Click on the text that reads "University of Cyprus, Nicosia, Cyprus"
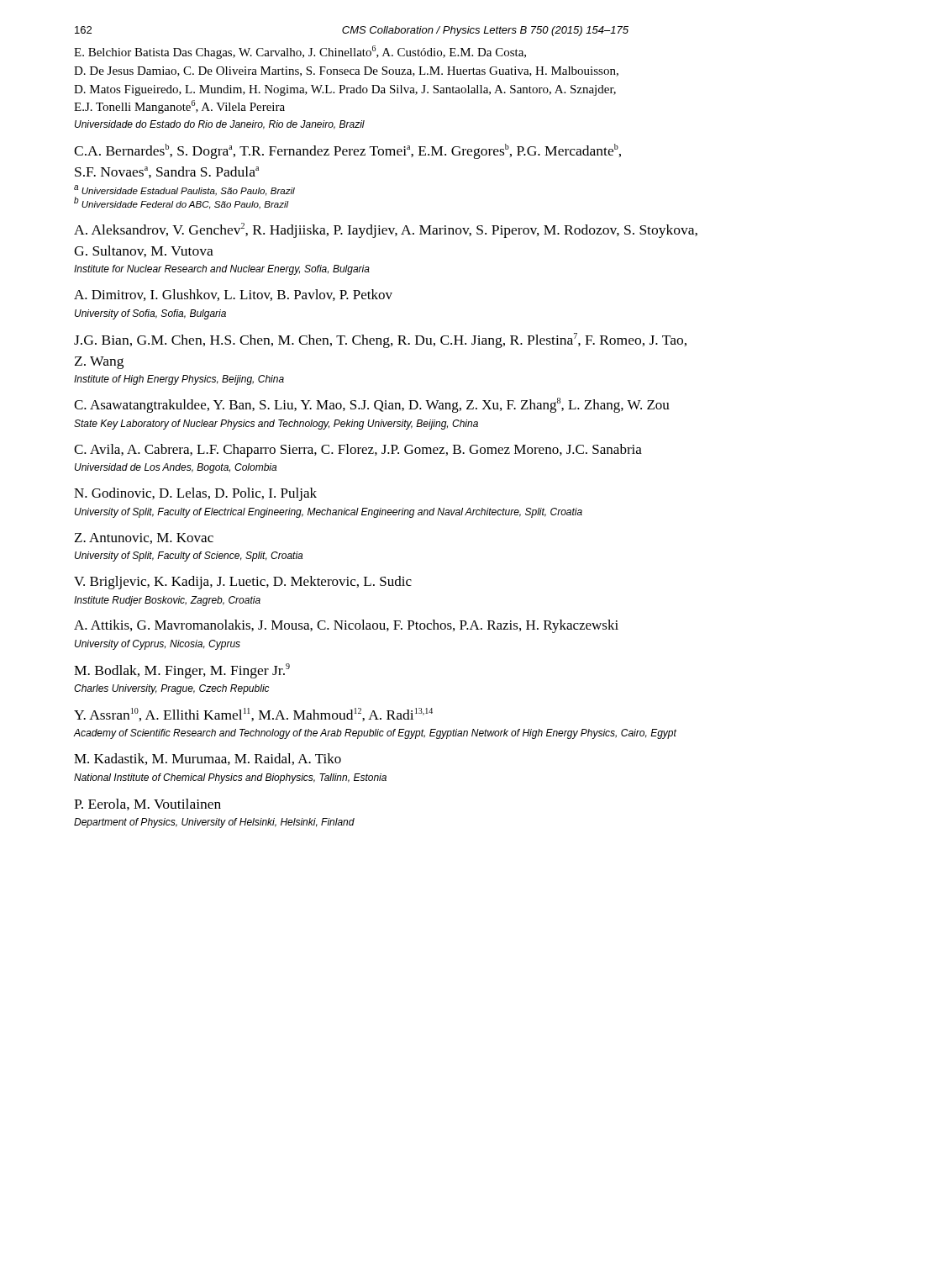This screenshot has width=952, height=1261. [x=157, y=644]
